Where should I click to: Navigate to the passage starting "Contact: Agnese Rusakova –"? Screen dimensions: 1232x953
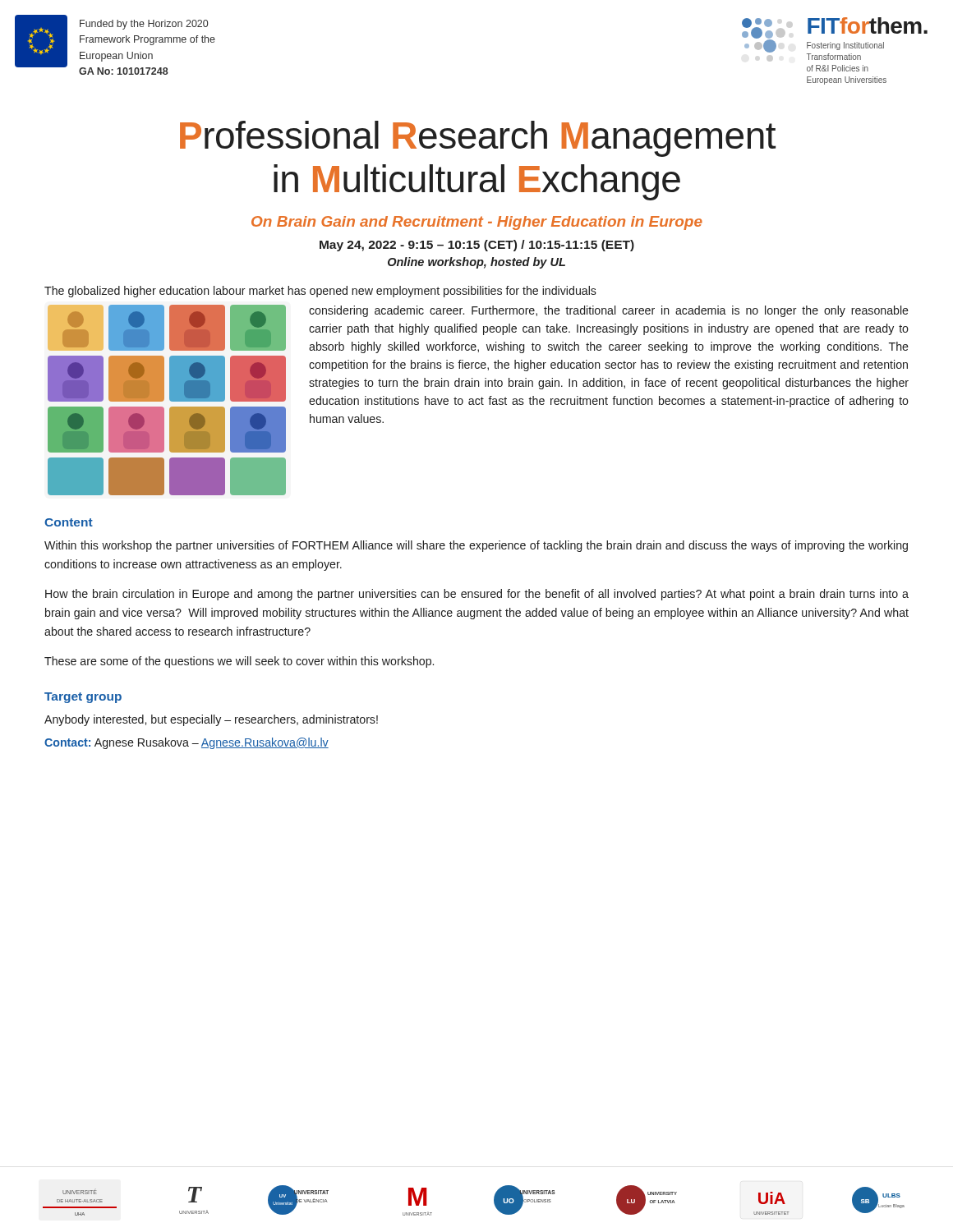tap(186, 742)
